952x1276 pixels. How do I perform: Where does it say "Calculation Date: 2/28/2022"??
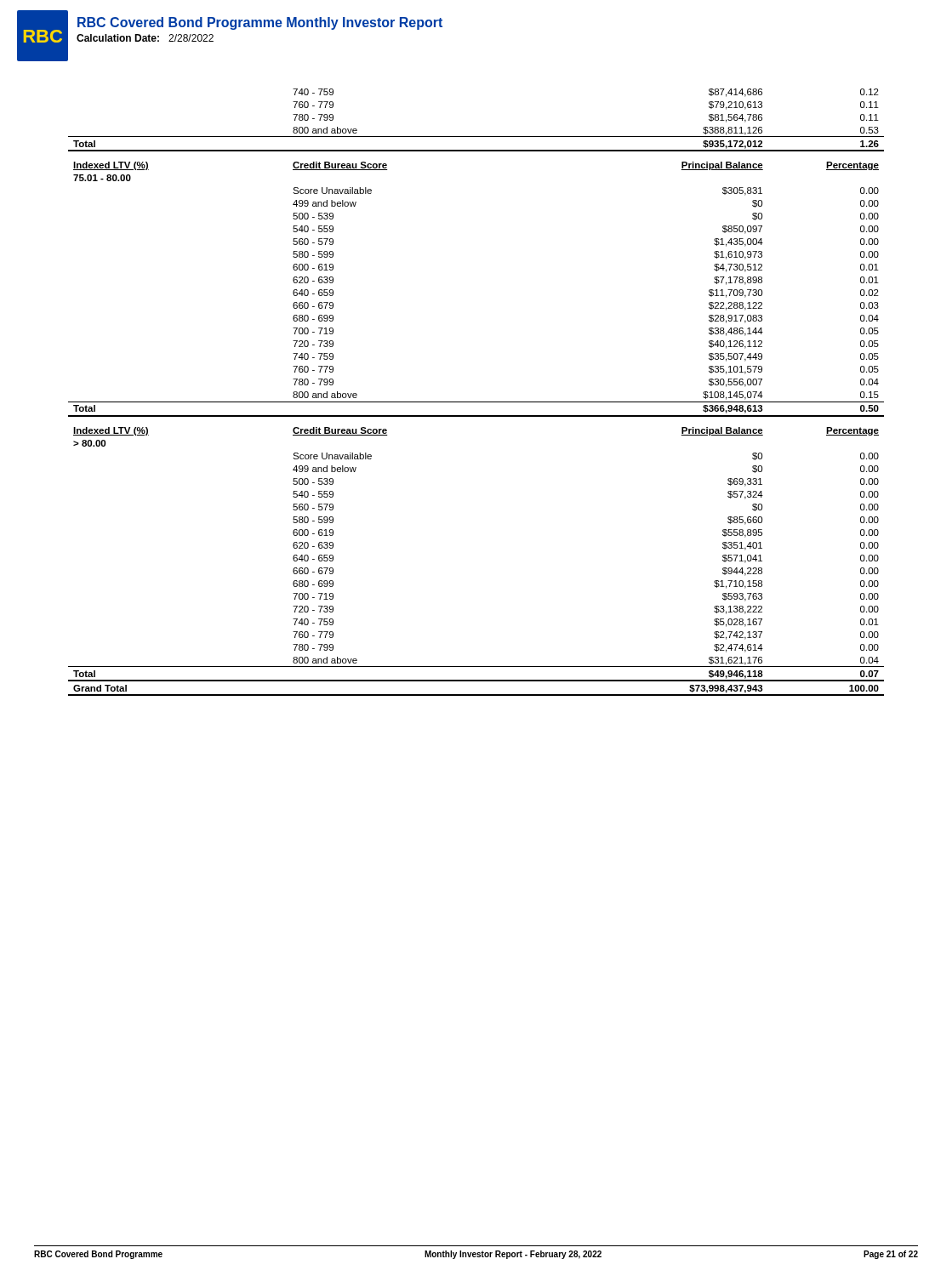click(145, 38)
